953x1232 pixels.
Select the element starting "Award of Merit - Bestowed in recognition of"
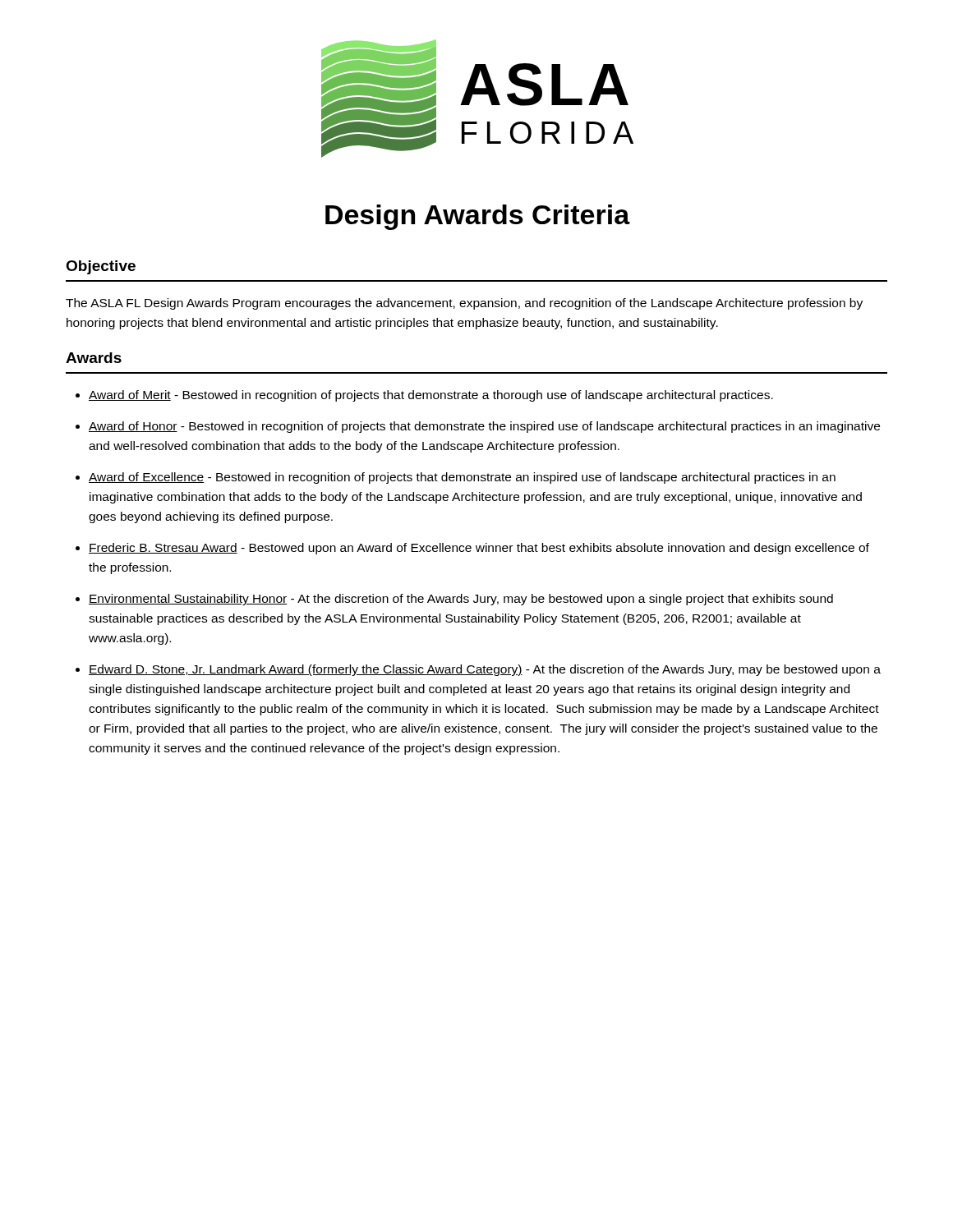(431, 395)
